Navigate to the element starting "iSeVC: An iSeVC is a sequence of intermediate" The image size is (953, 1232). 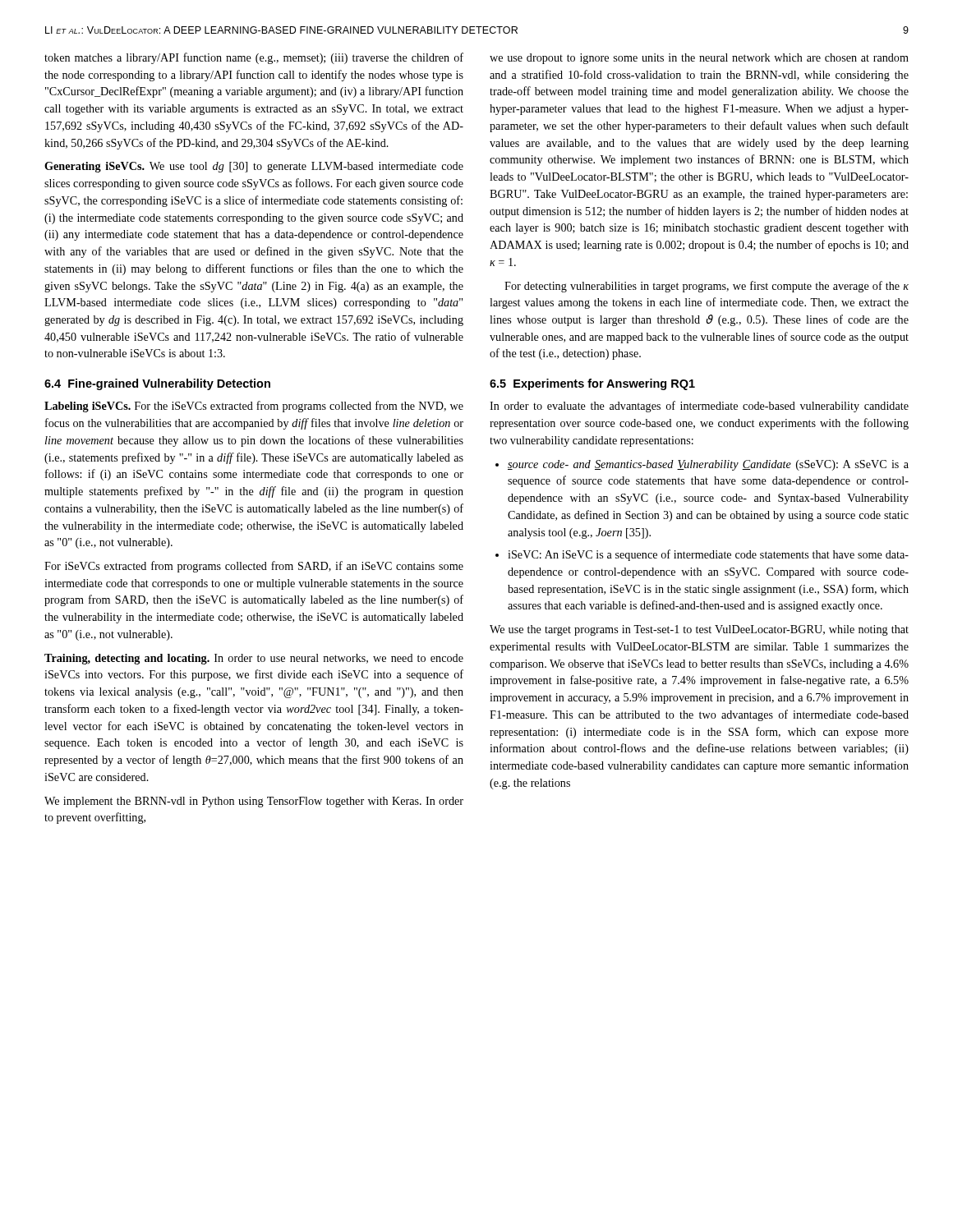tap(708, 580)
